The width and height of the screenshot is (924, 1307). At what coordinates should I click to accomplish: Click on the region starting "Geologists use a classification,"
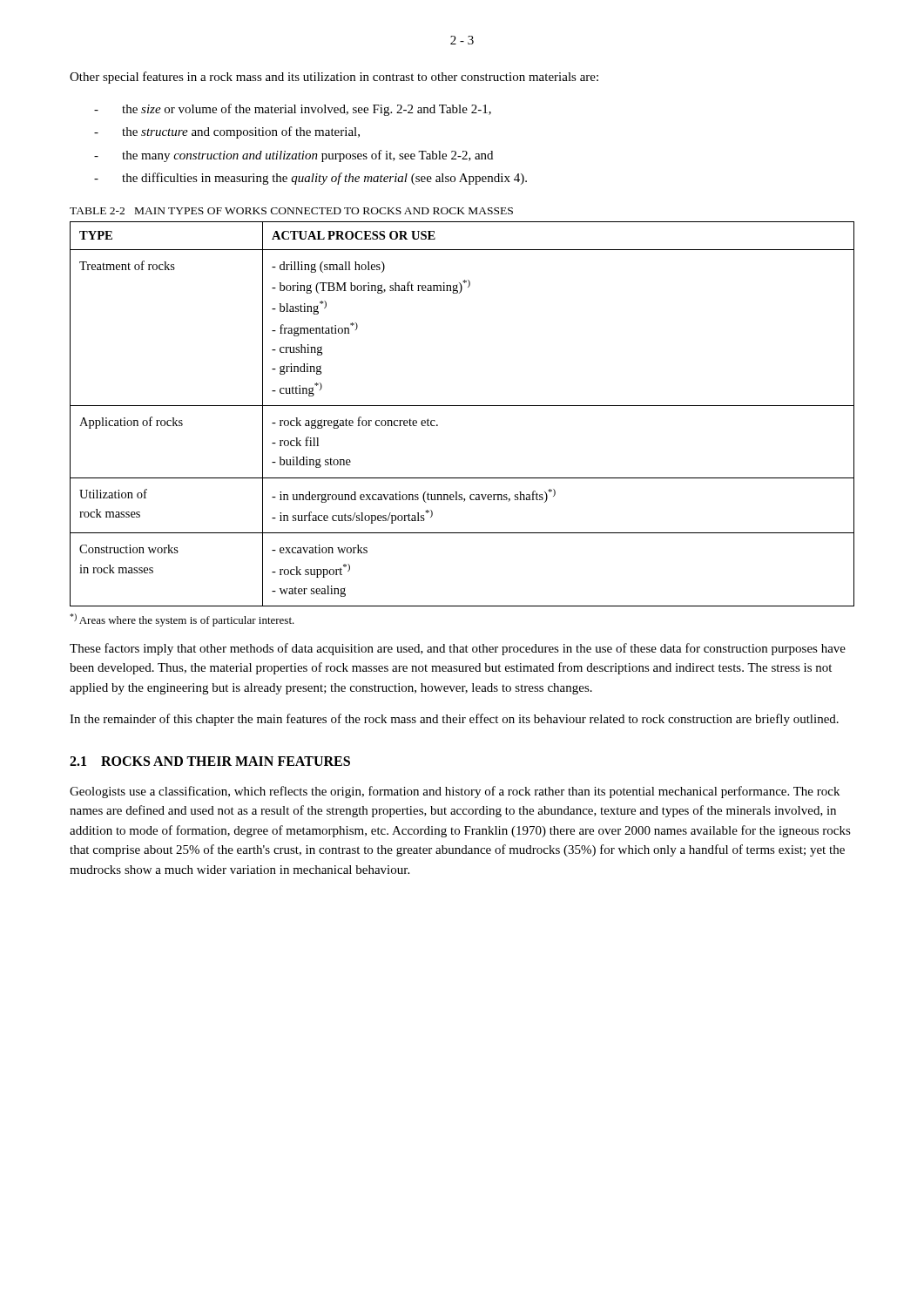pos(460,830)
